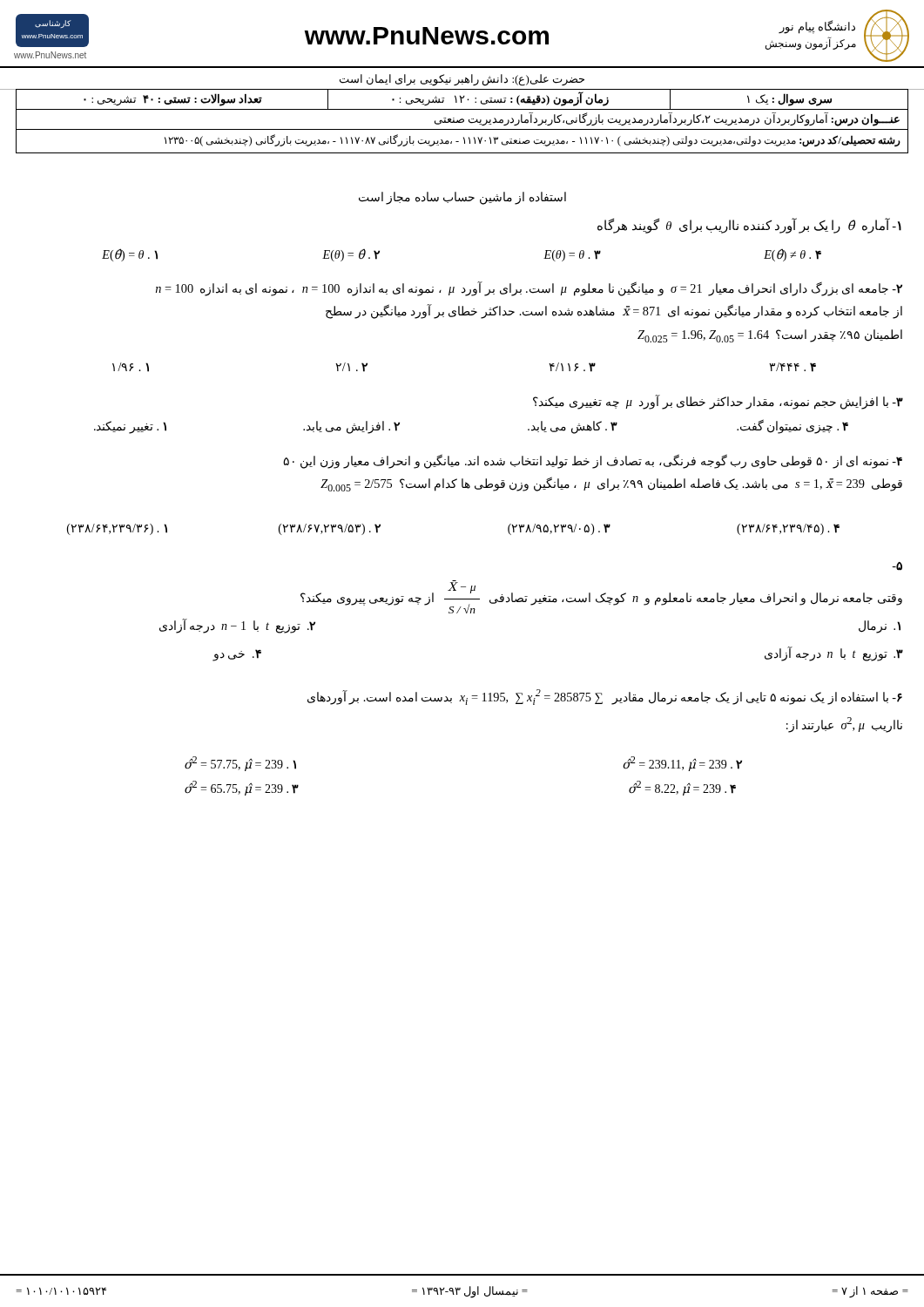Screen dimensions: 1307x924
Task: Point to the block beginning "۴ . E(θ̂) ≠"
Action: point(120,254)
